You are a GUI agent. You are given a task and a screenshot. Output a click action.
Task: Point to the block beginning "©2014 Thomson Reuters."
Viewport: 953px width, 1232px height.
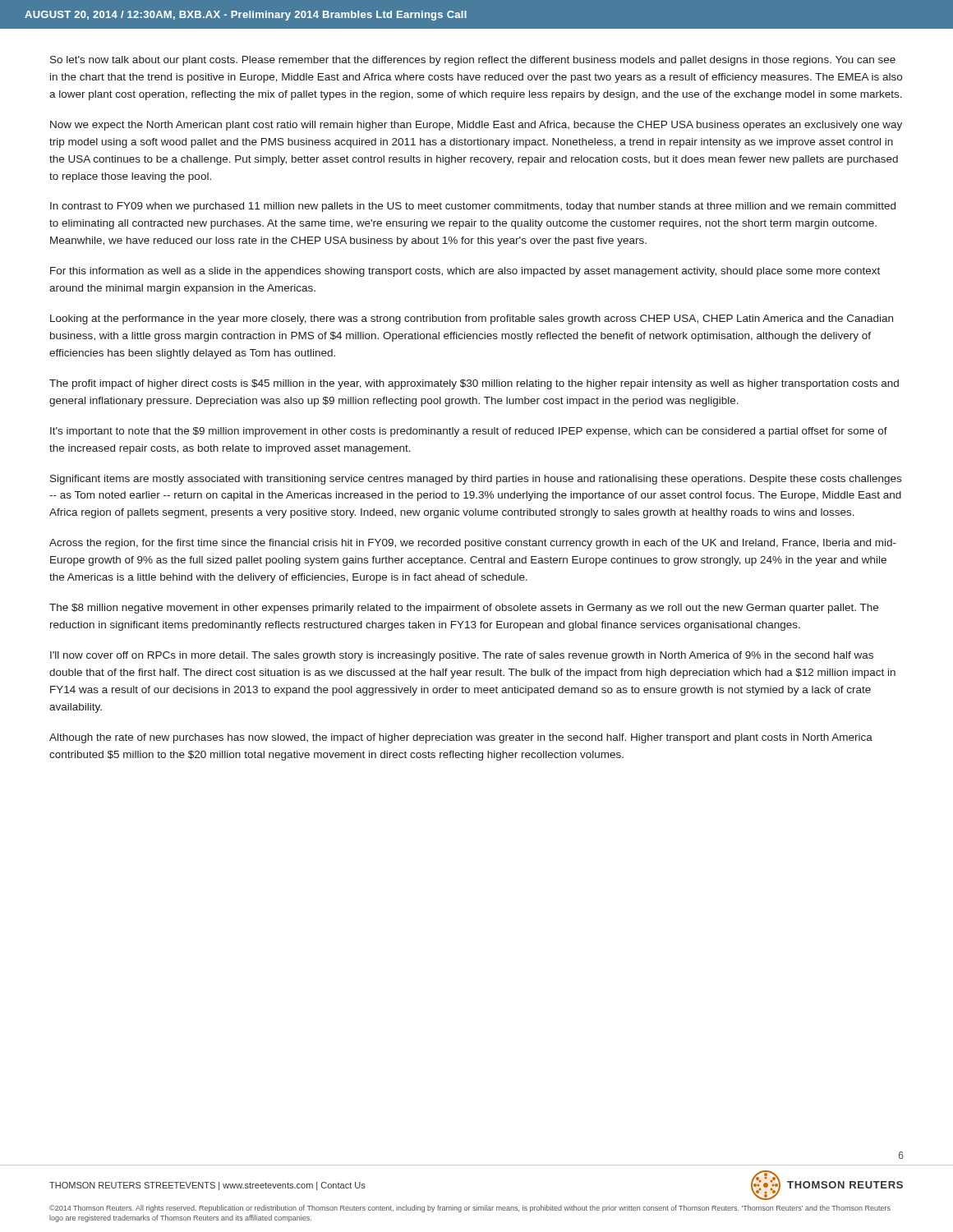click(470, 1213)
